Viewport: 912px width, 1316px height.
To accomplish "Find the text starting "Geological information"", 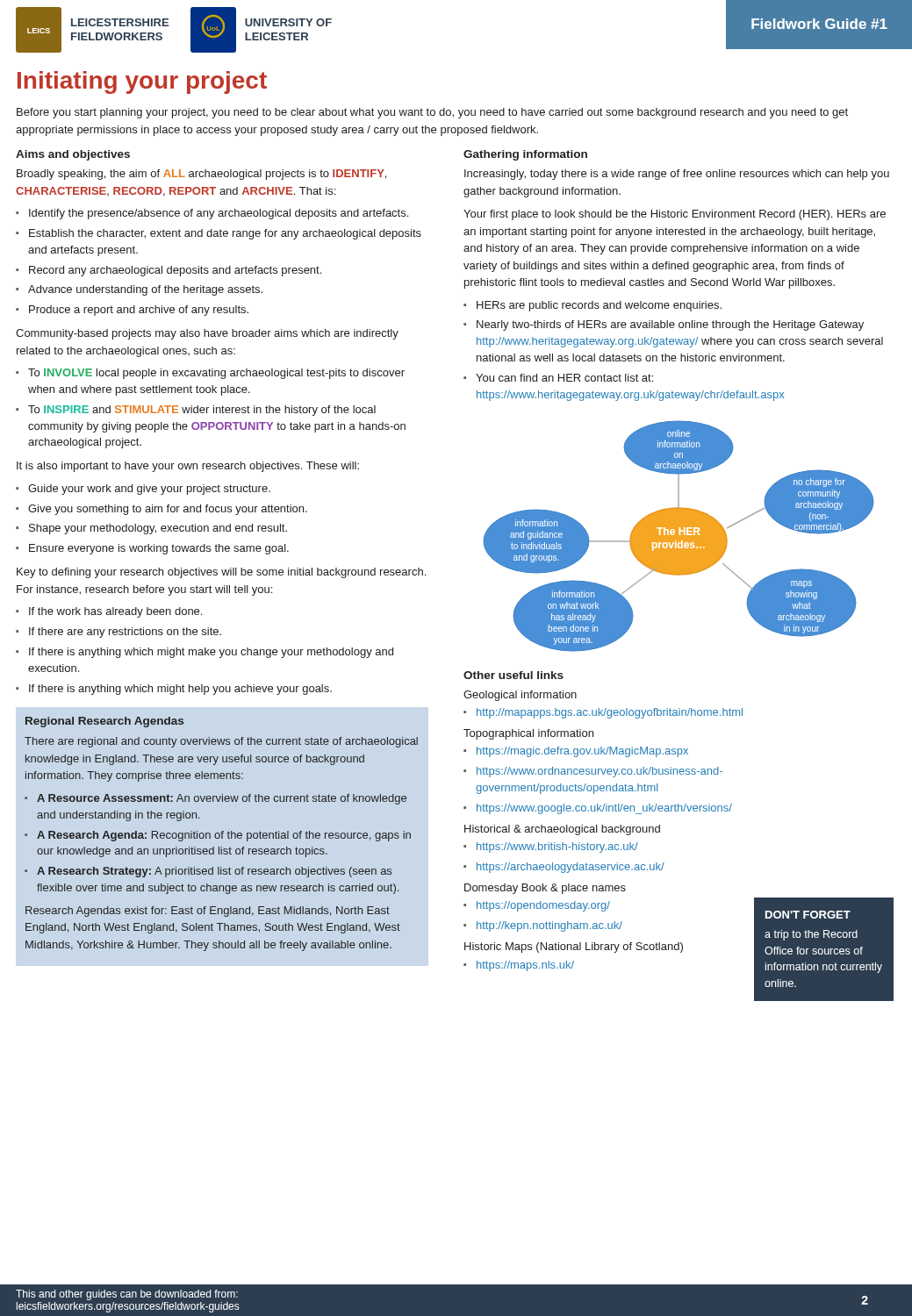I will pos(520,694).
